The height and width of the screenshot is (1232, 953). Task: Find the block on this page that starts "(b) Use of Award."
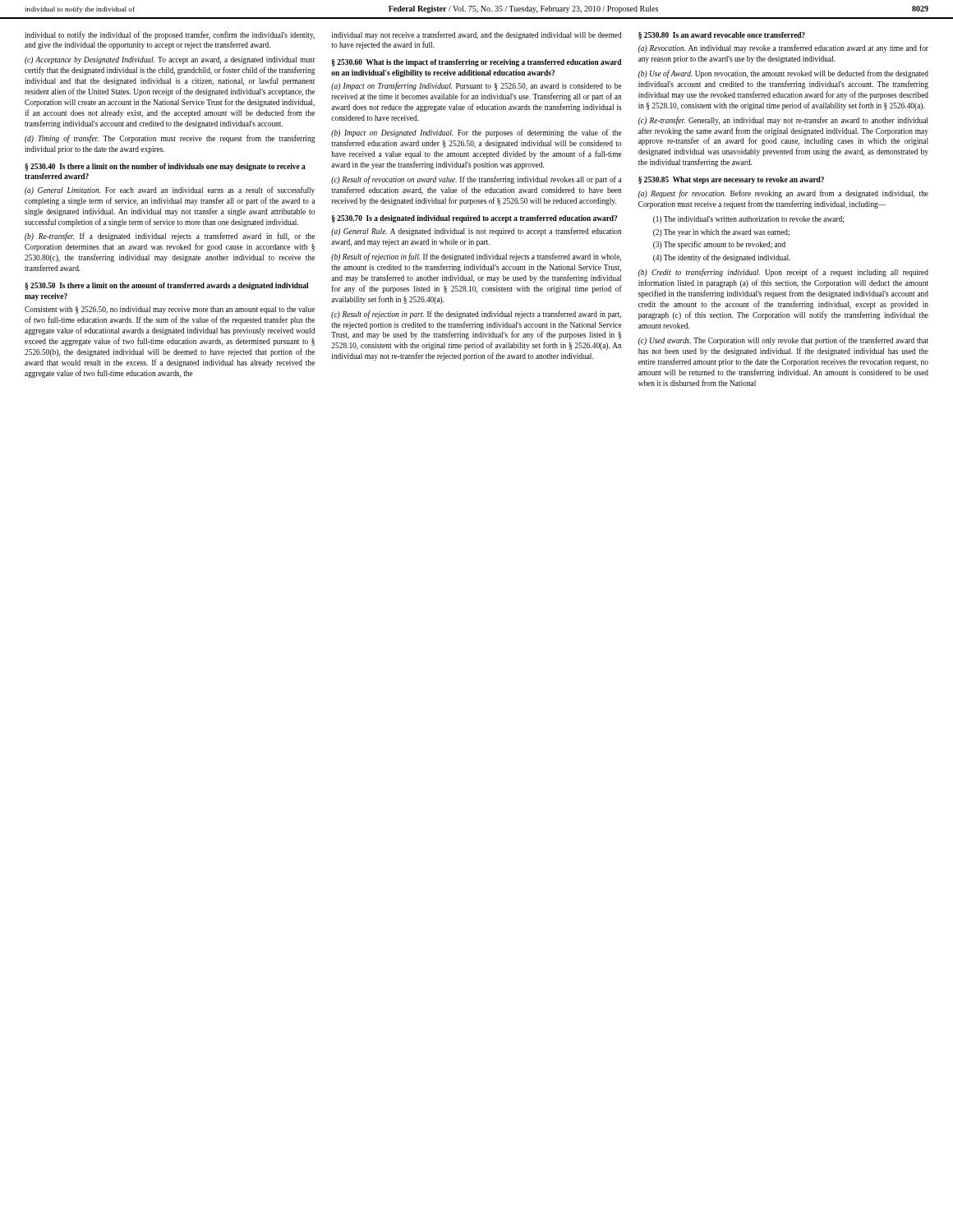point(783,90)
